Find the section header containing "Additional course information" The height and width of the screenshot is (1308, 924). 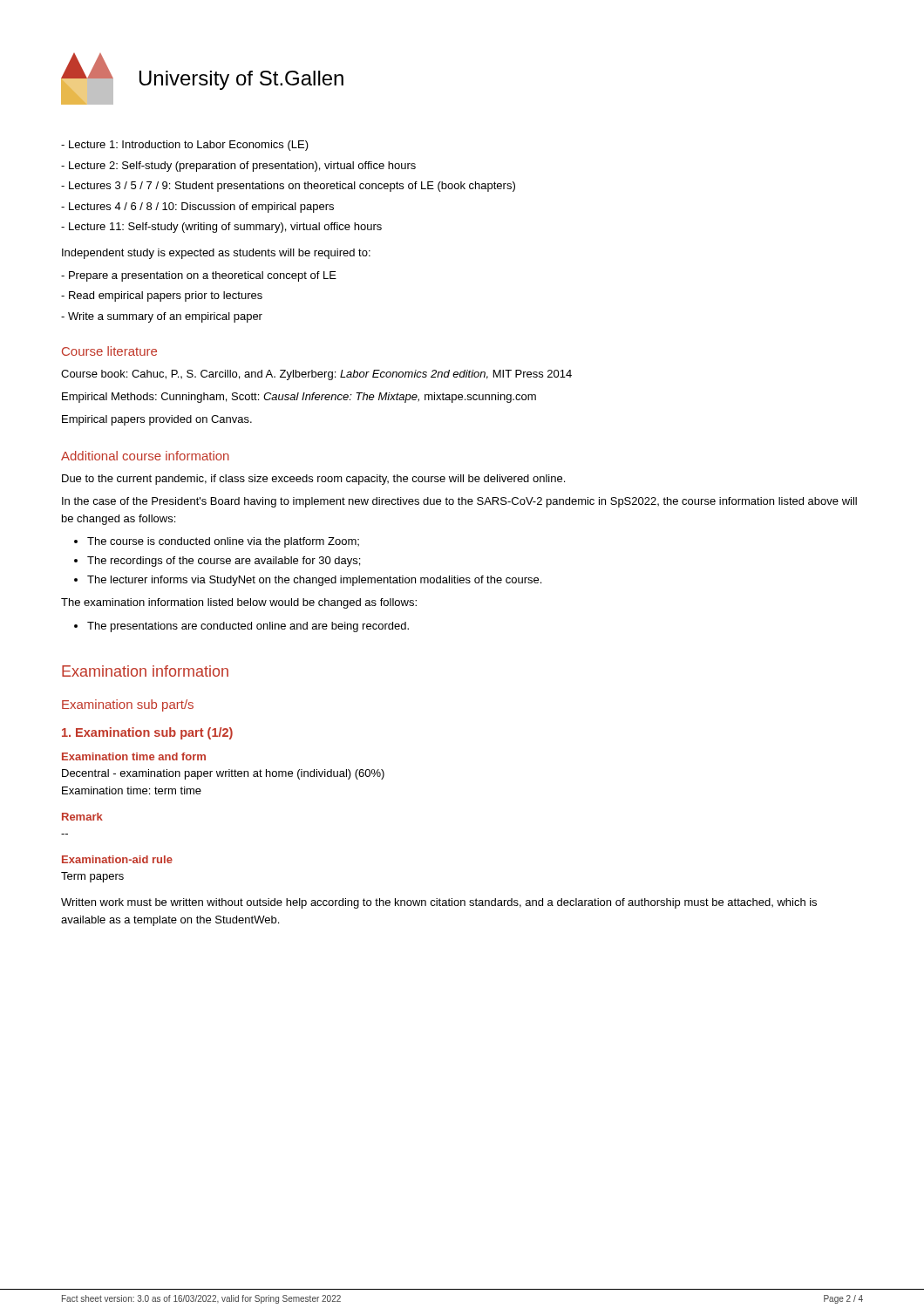pos(145,455)
